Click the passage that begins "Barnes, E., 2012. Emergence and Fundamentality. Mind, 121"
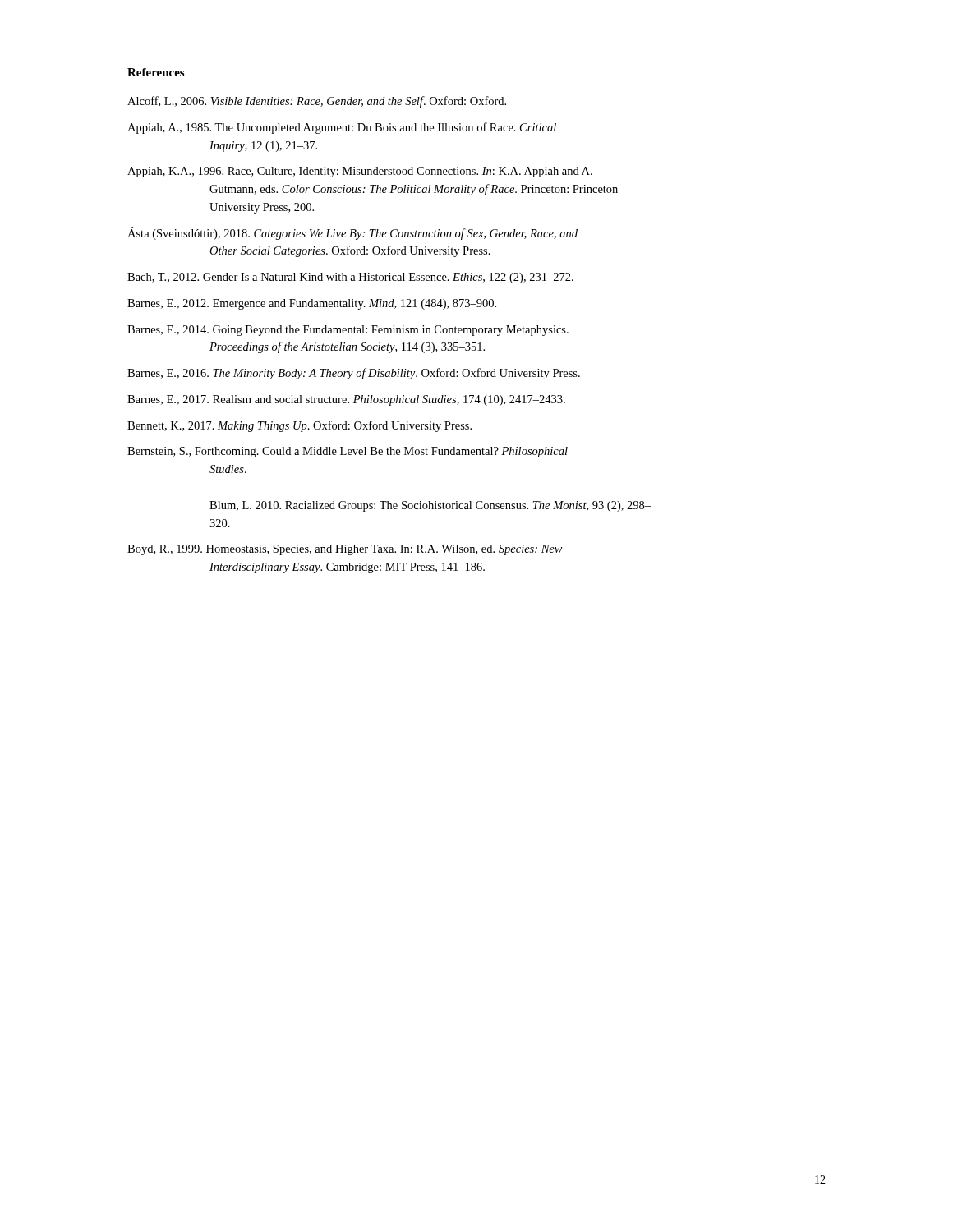Screen dimensions: 1232x953 coord(312,303)
